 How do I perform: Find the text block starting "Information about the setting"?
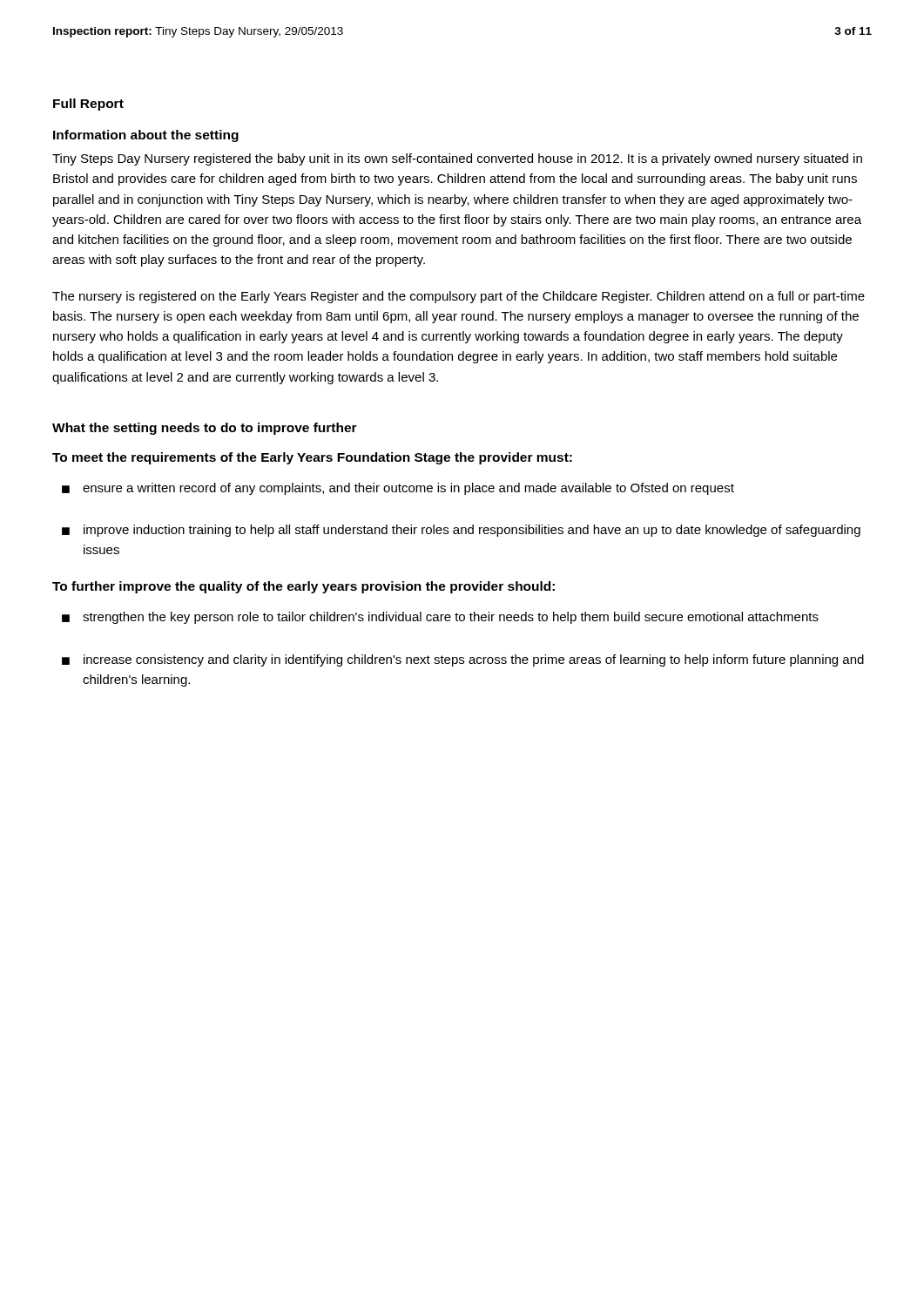click(146, 135)
